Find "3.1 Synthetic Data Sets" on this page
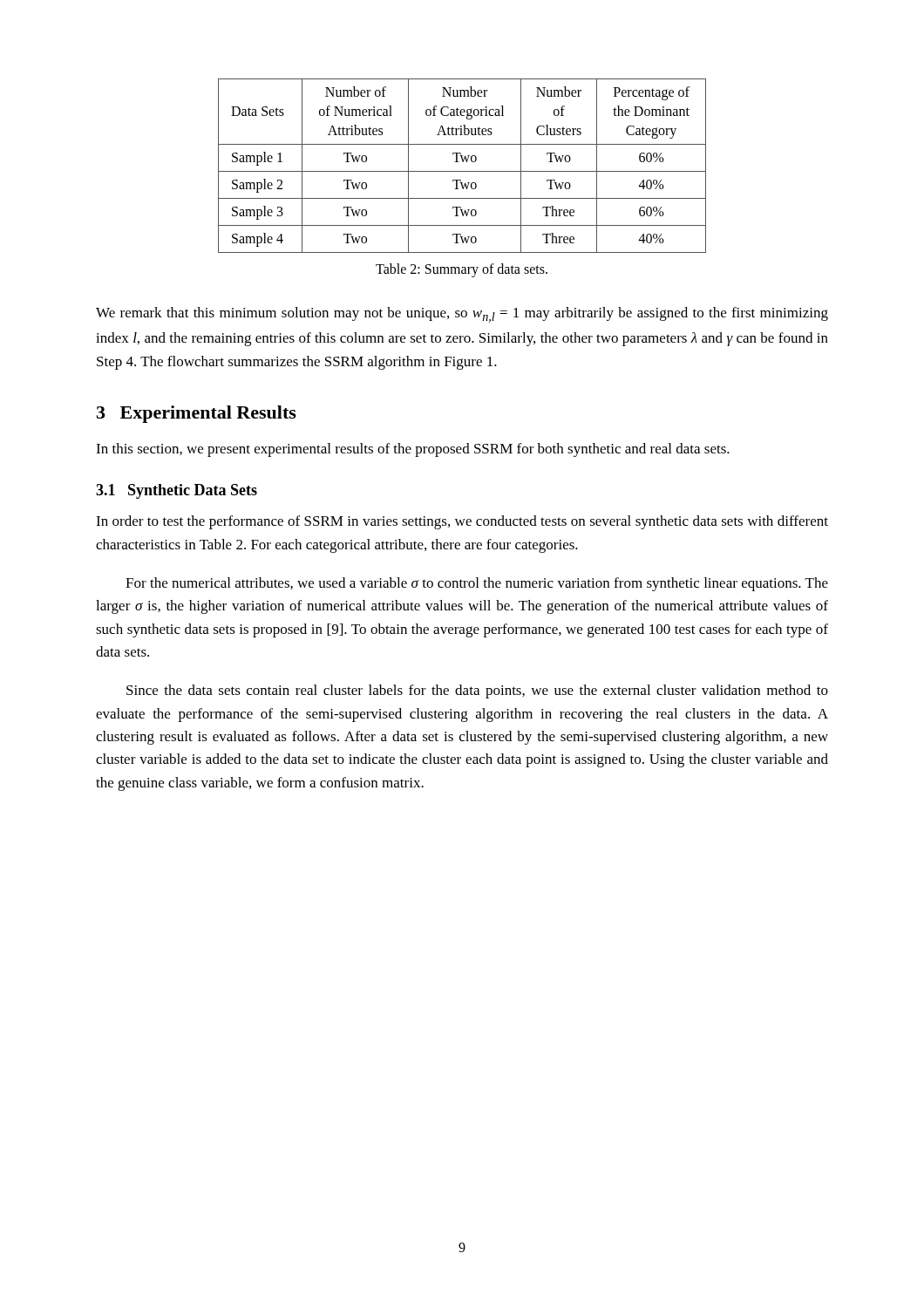 click(x=177, y=490)
